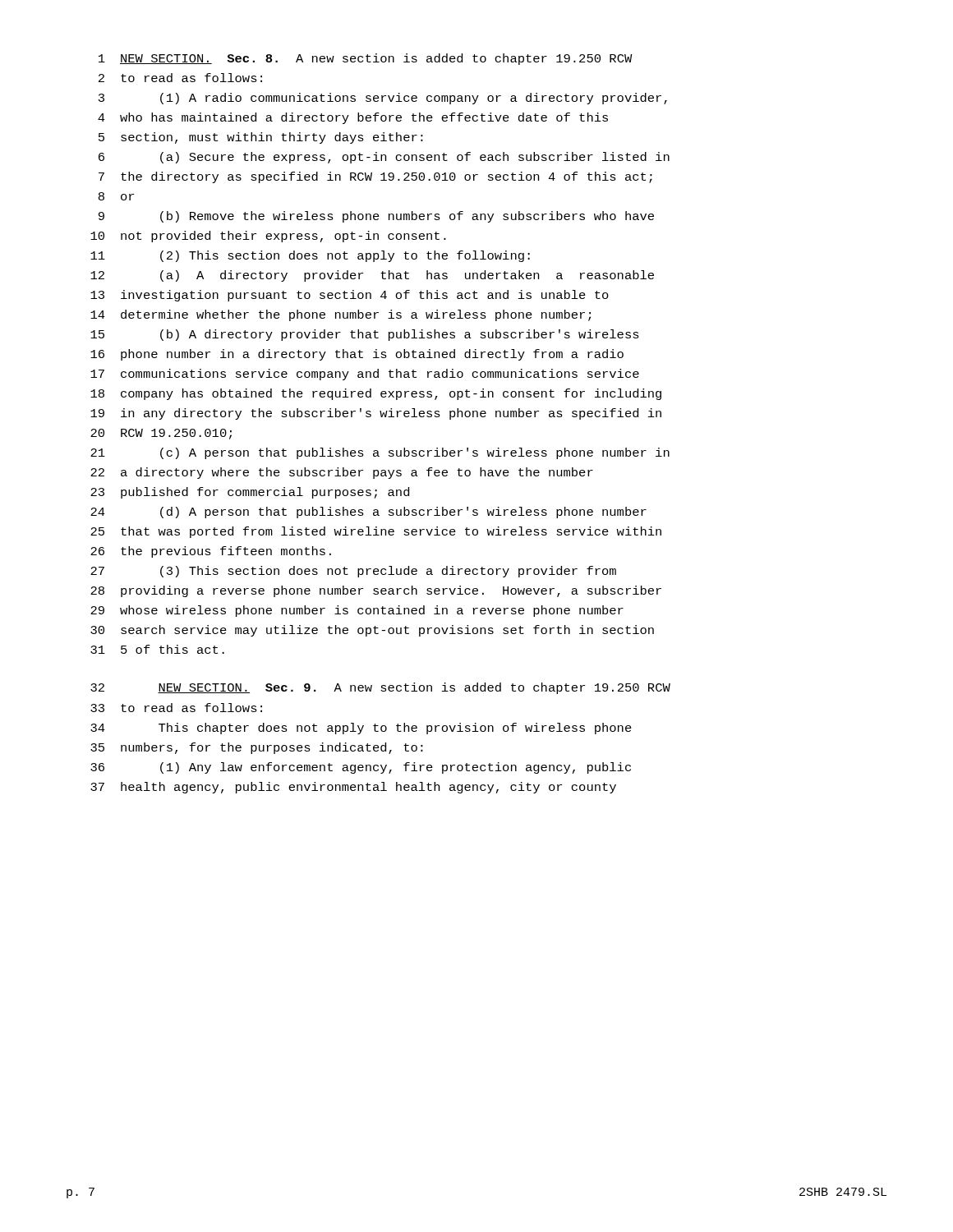
Task: Click on the list item that reads "32 NEW SECTION."
Action: pyautogui.click(x=476, y=689)
